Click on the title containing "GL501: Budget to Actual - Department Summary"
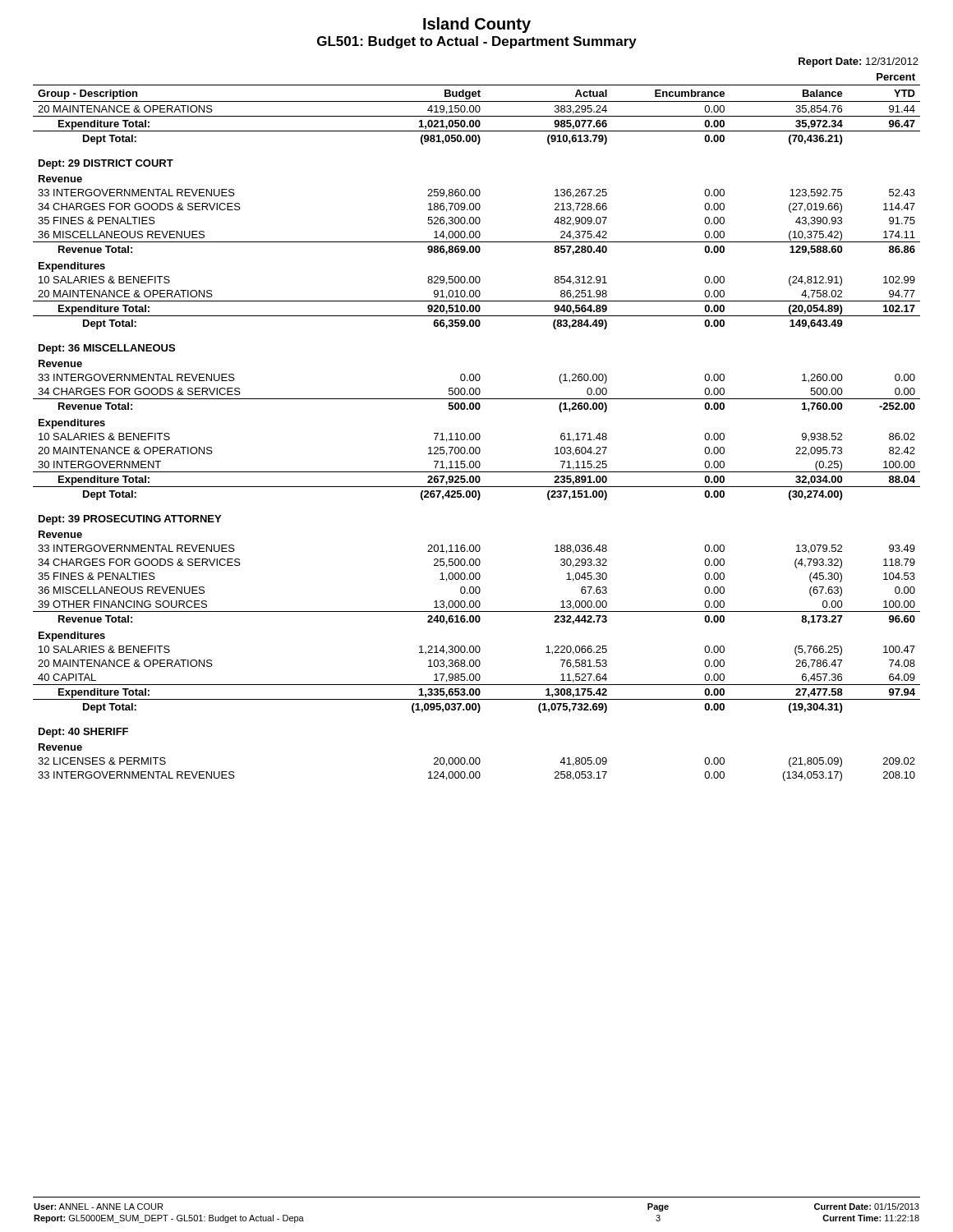Screen dimensions: 1232x953 point(476,41)
